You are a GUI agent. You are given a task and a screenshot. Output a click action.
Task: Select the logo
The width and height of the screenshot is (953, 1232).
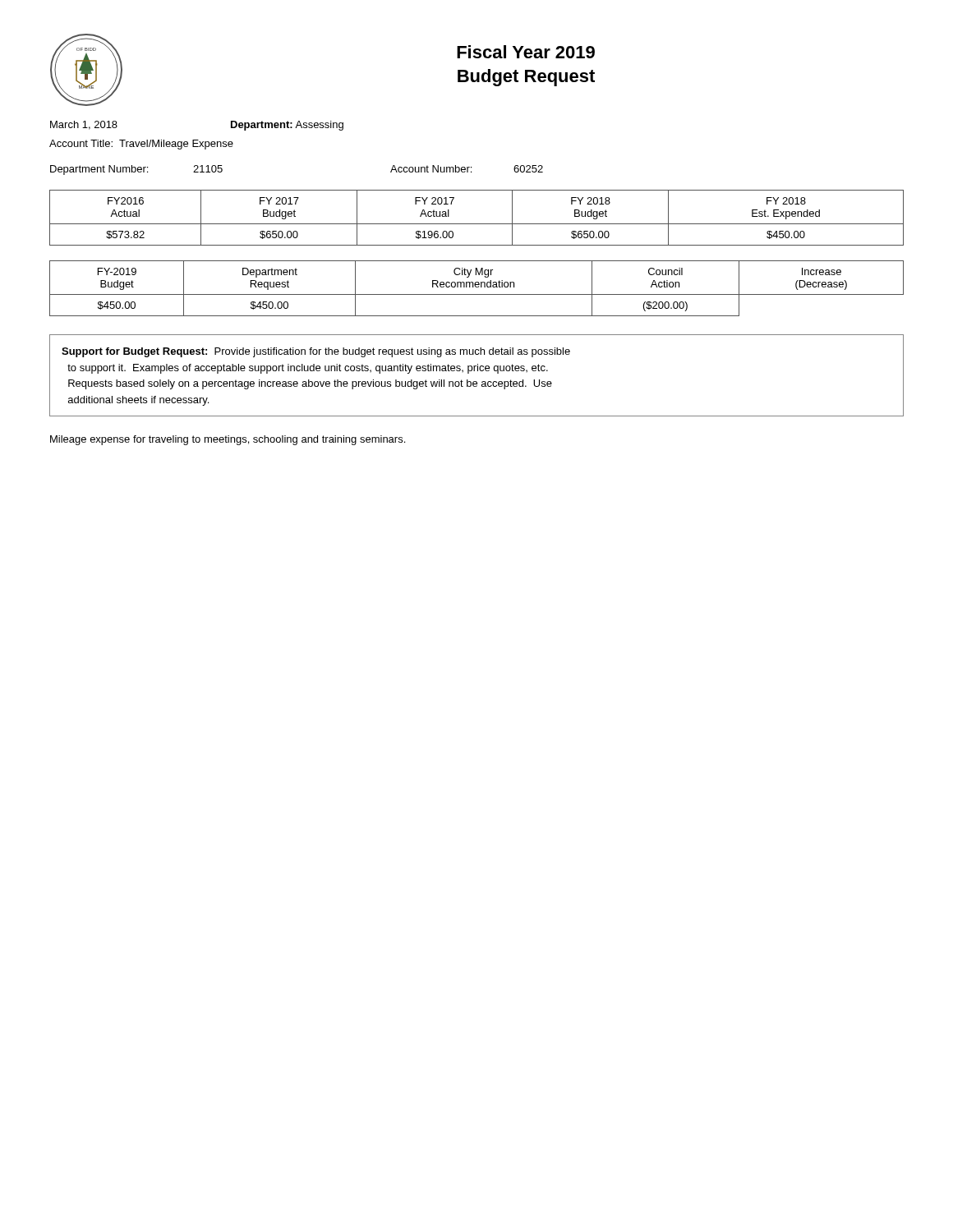[x=86, y=70]
